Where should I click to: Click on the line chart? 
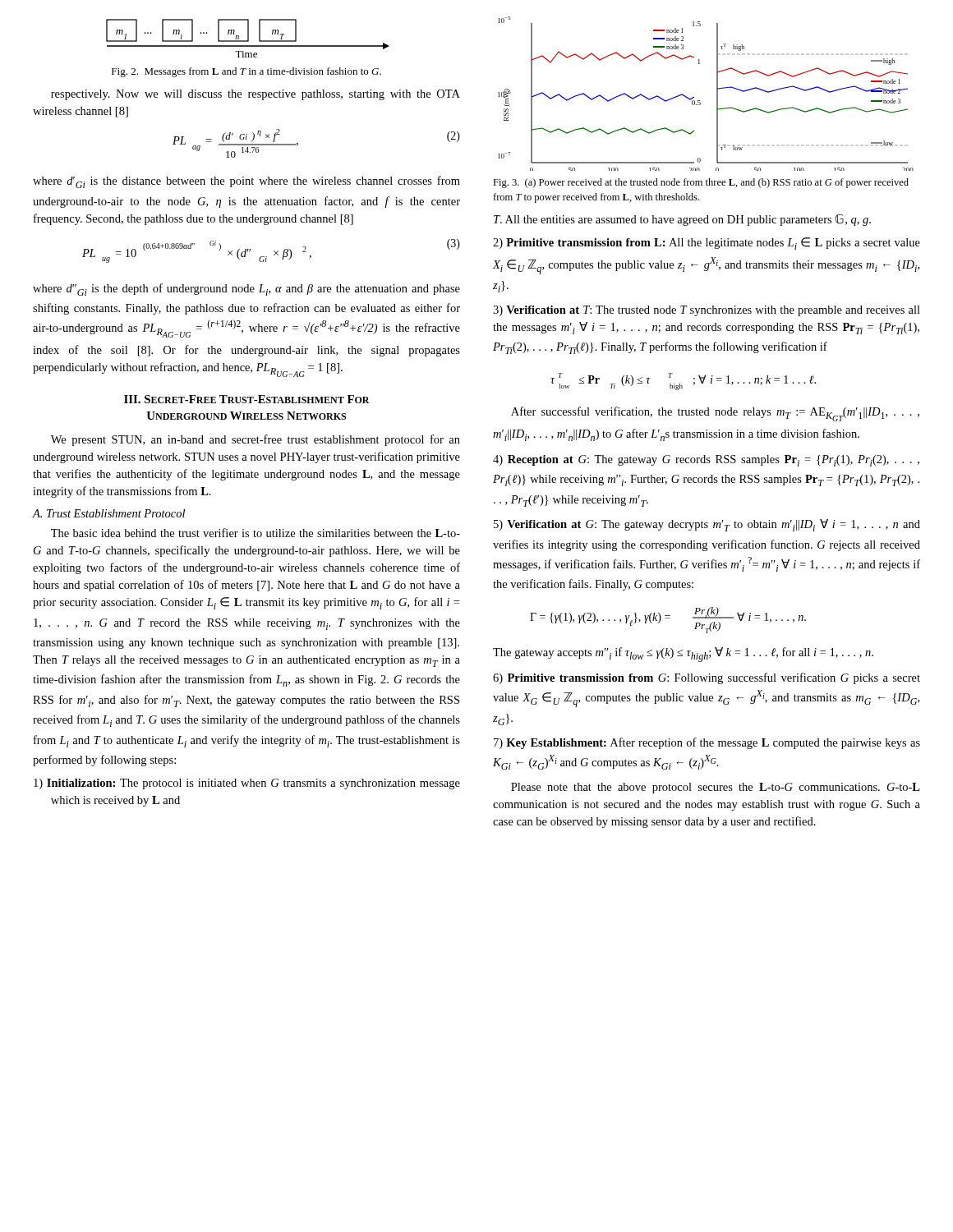[707, 94]
